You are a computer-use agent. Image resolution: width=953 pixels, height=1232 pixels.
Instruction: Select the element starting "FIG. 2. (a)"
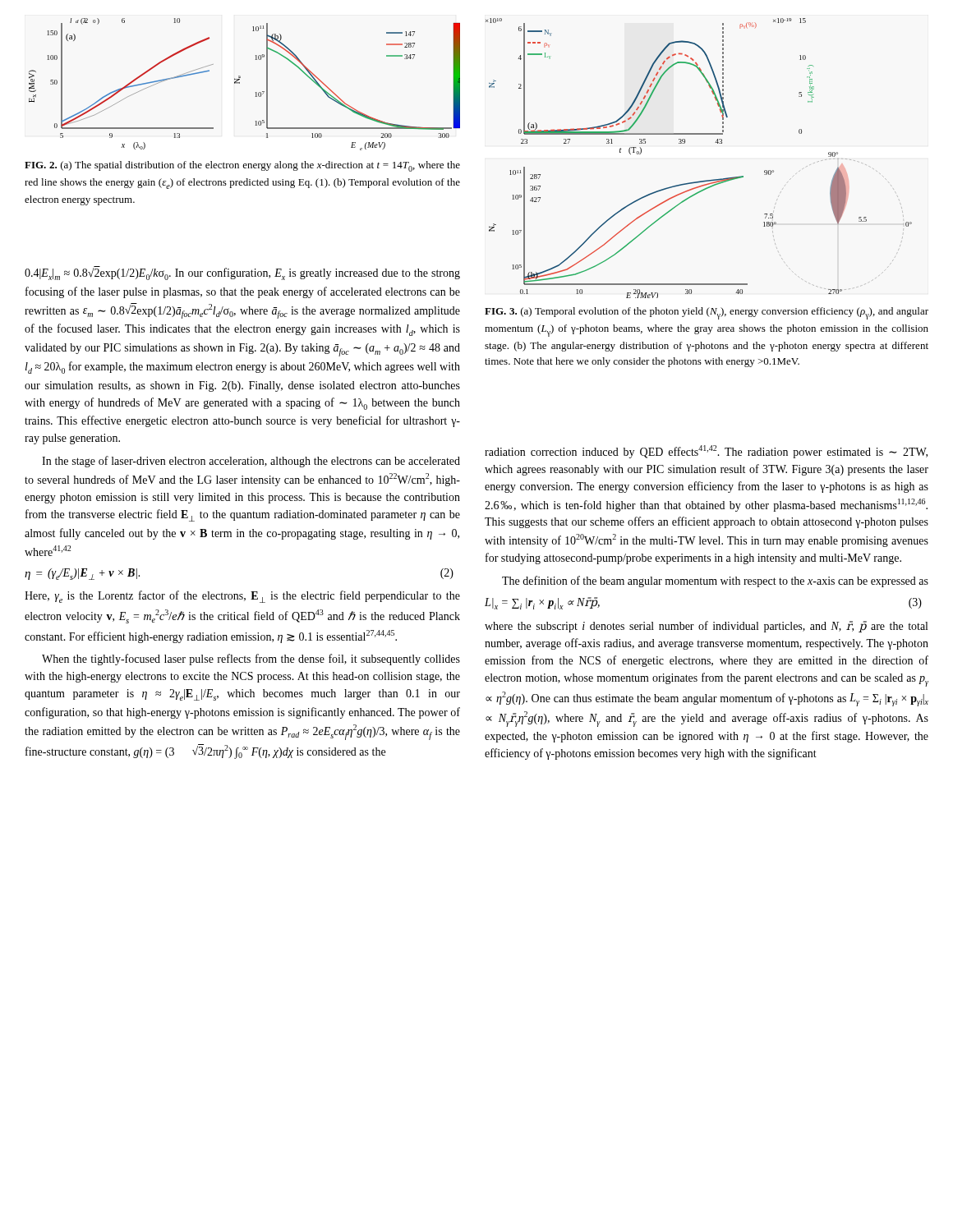pos(242,183)
